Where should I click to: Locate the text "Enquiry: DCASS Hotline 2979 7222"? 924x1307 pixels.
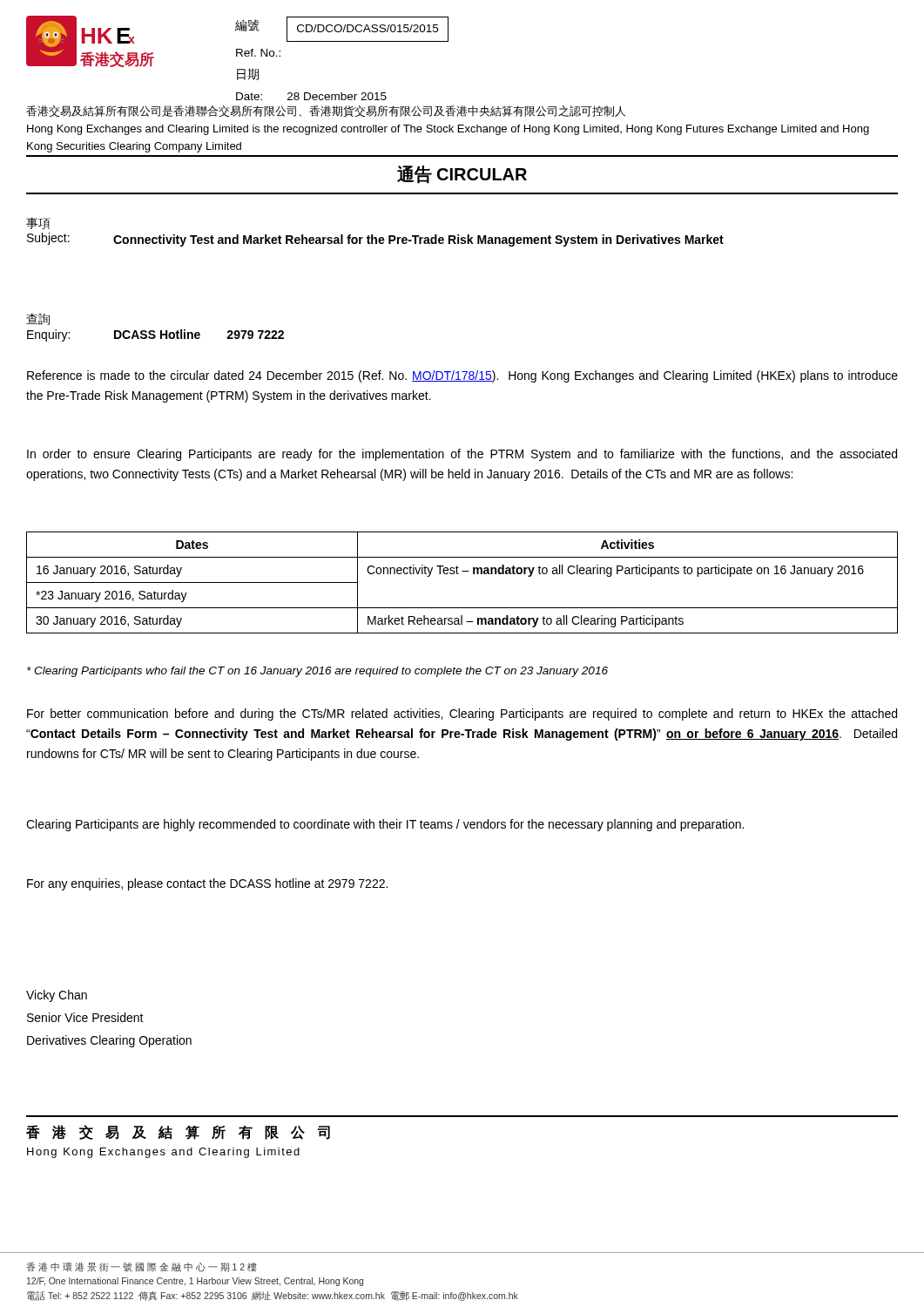(x=155, y=335)
